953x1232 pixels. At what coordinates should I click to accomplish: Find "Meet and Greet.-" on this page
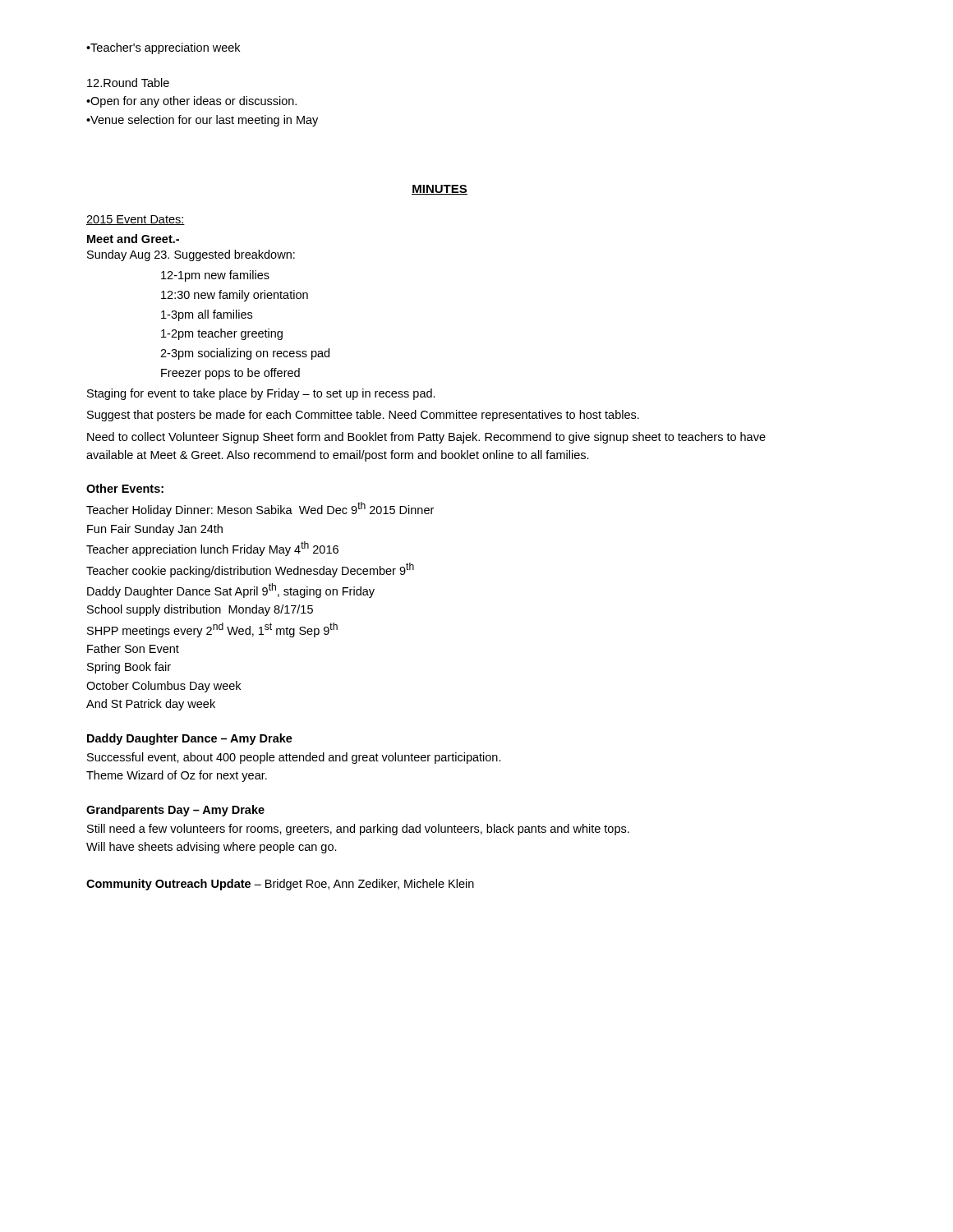[133, 239]
